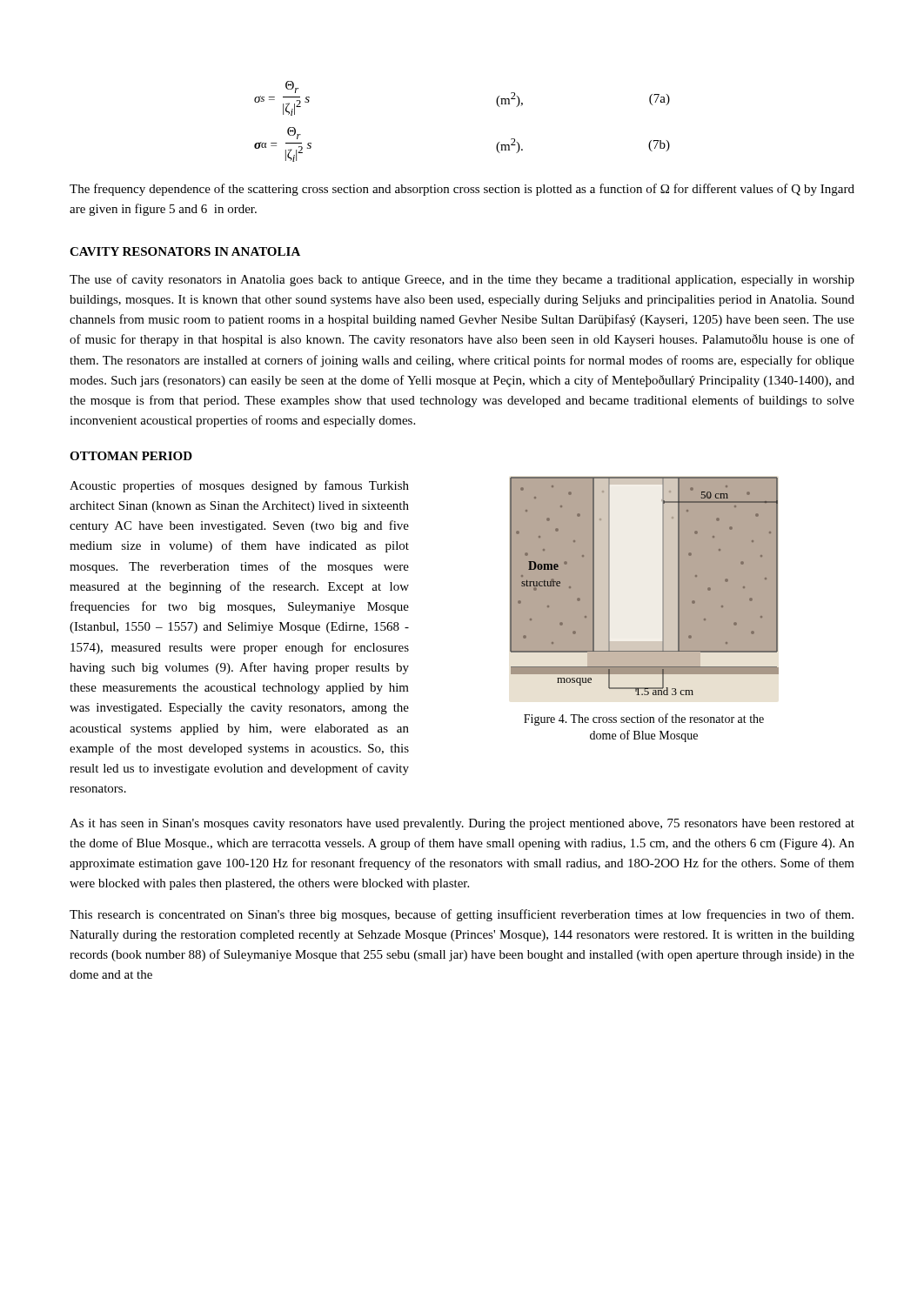The height and width of the screenshot is (1305, 924).
Task: Point to the block starting "Acoustic properties of mosques designed by famous Turkish"
Action: (x=239, y=637)
